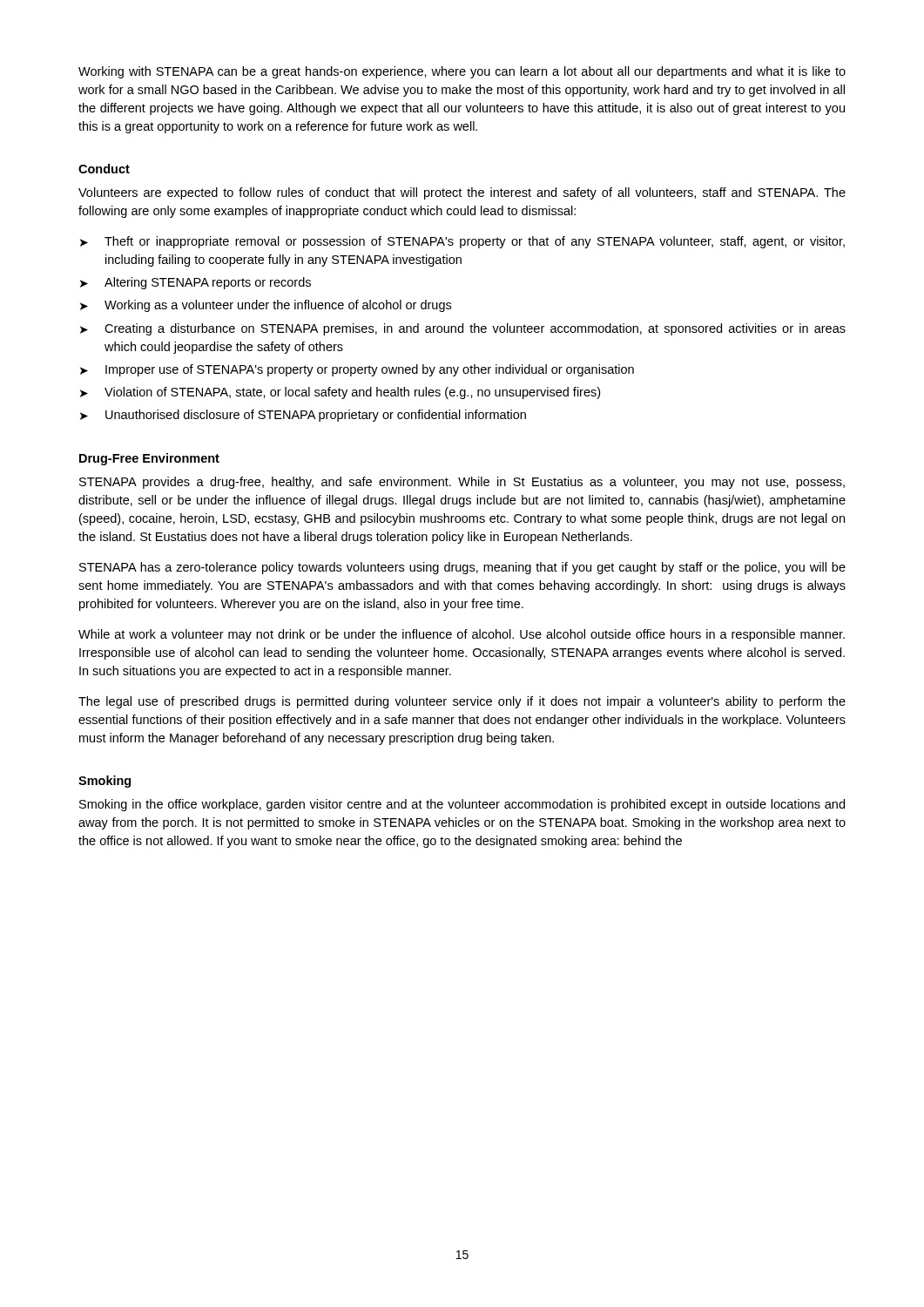Image resolution: width=924 pixels, height=1307 pixels.
Task: Locate the list item that reads "➤ Creating a disturbance"
Action: [462, 338]
